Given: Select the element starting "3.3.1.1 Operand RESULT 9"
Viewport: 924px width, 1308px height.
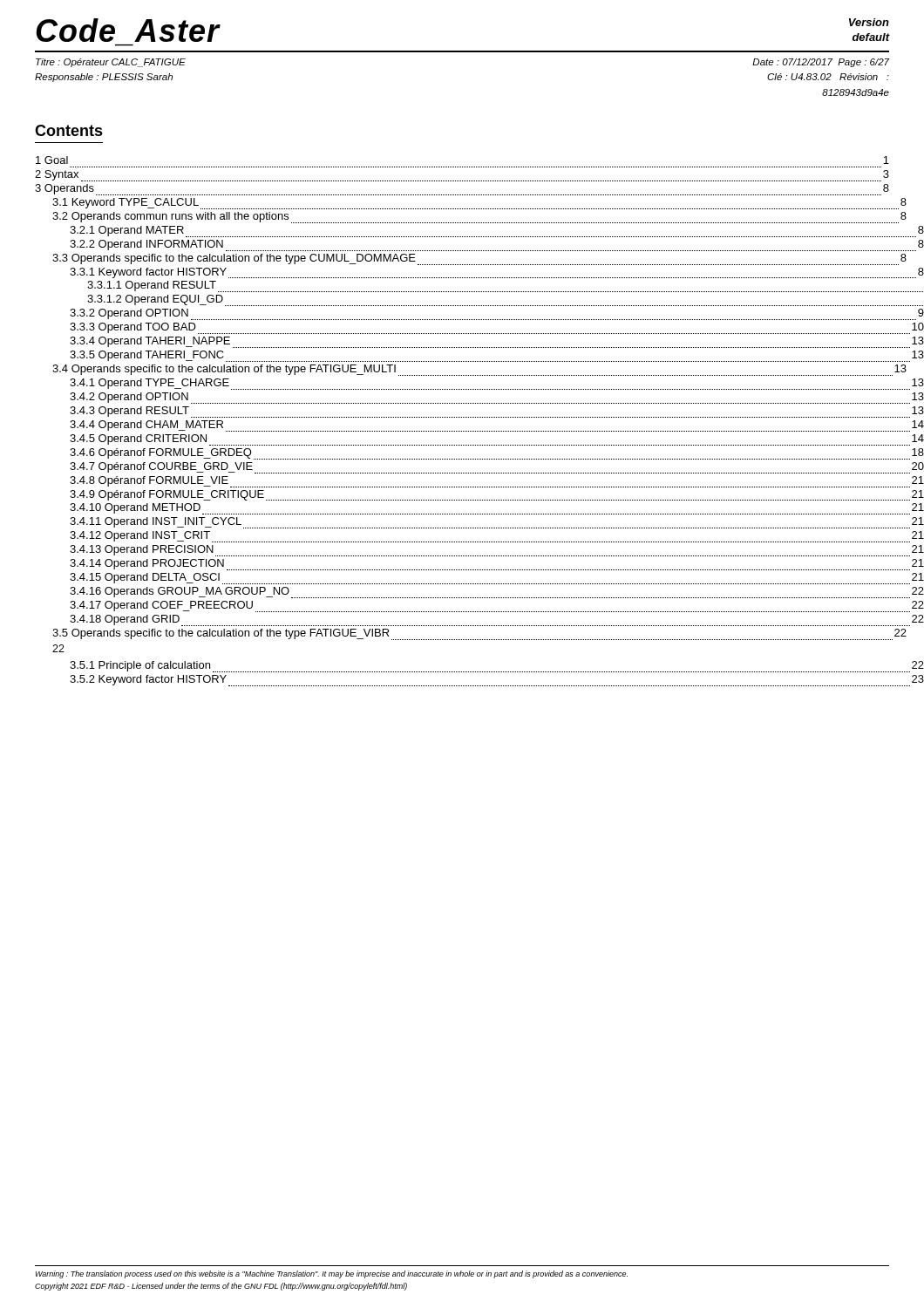Looking at the screenshot, I should (506, 286).
